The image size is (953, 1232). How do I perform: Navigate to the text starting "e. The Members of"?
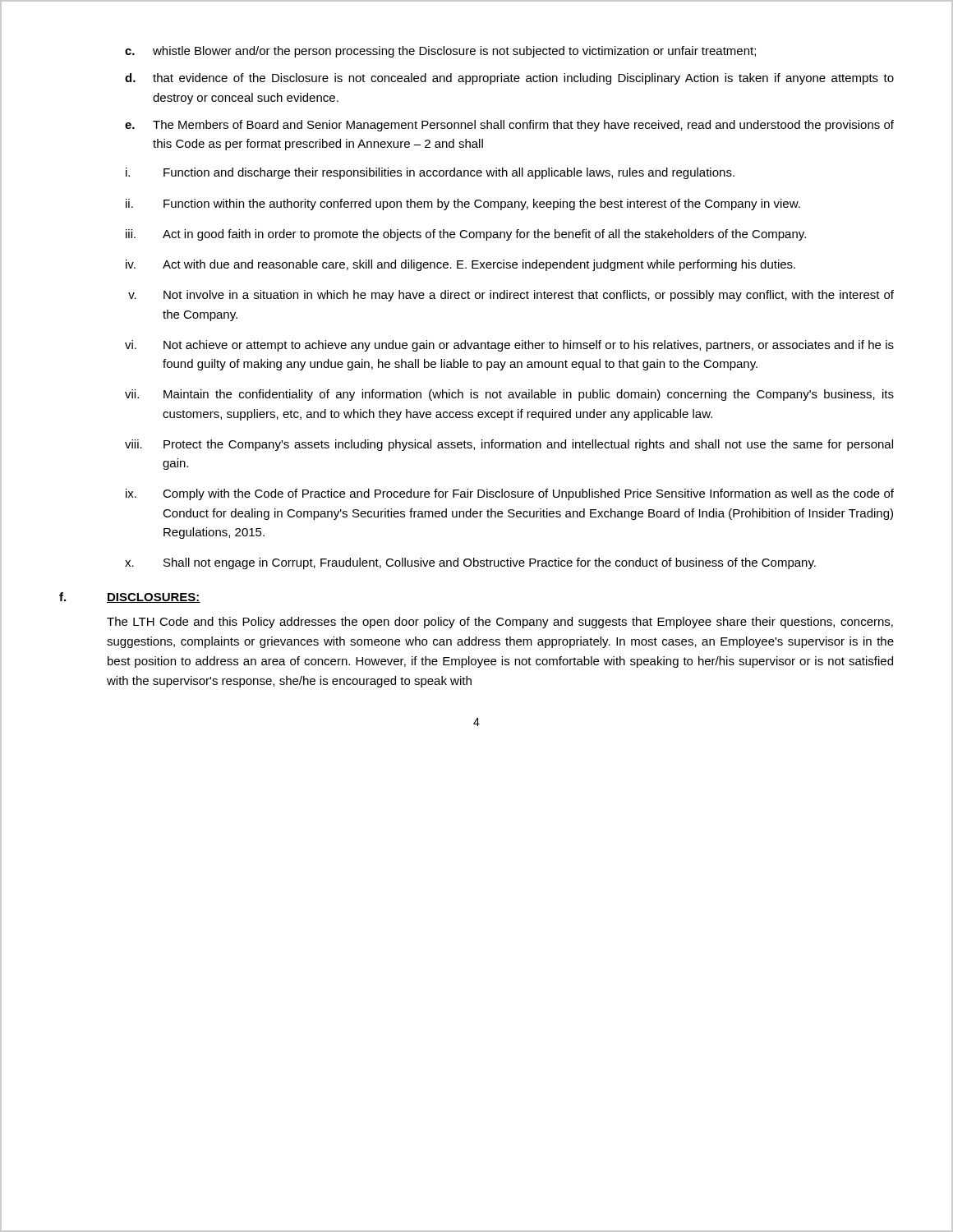click(x=509, y=134)
